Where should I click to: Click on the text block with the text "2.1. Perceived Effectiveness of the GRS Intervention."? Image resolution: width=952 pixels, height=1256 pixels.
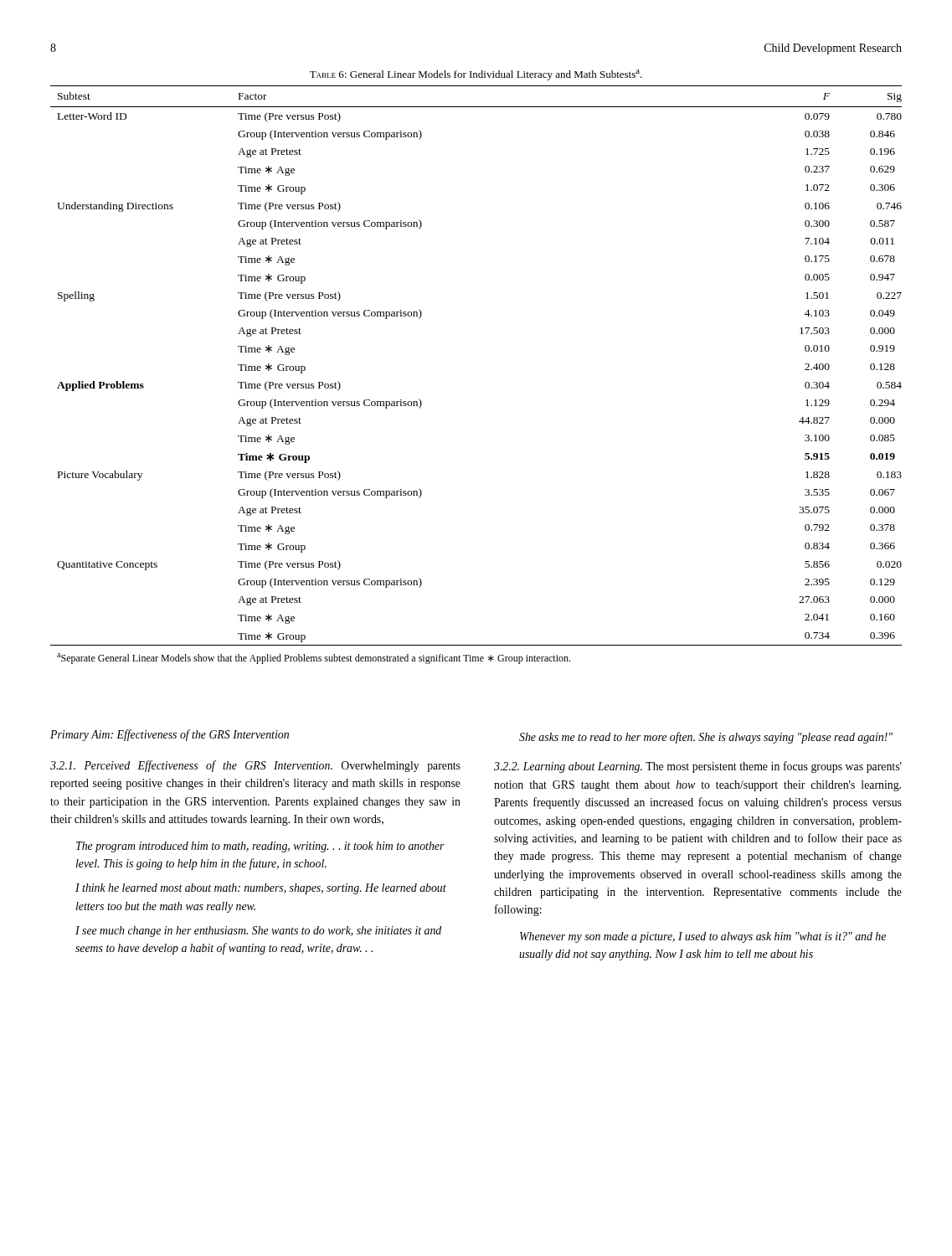pos(255,793)
